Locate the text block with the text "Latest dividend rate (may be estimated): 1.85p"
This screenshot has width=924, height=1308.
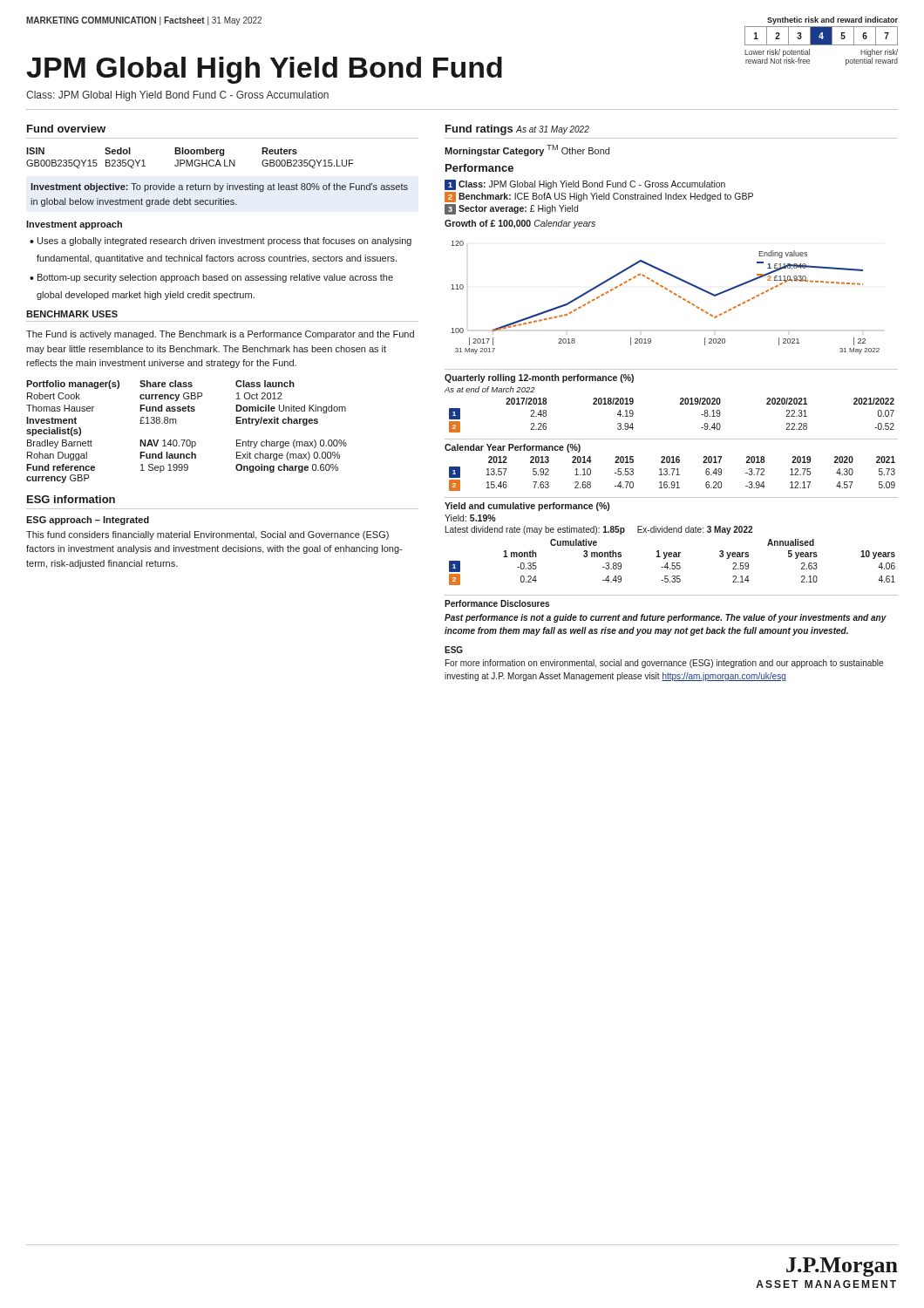(x=599, y=529)
